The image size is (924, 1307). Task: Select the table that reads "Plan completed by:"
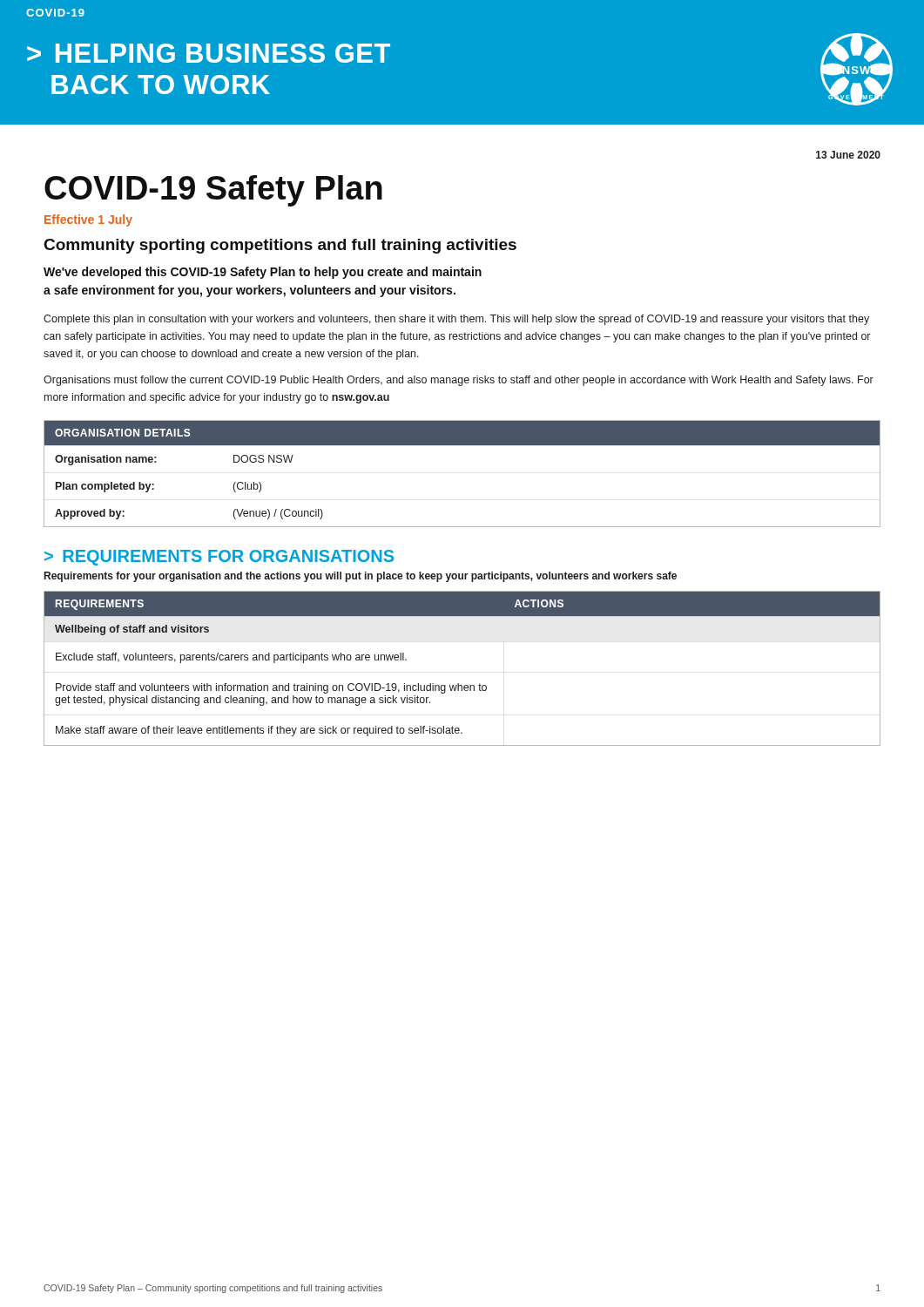click(462, 474)
